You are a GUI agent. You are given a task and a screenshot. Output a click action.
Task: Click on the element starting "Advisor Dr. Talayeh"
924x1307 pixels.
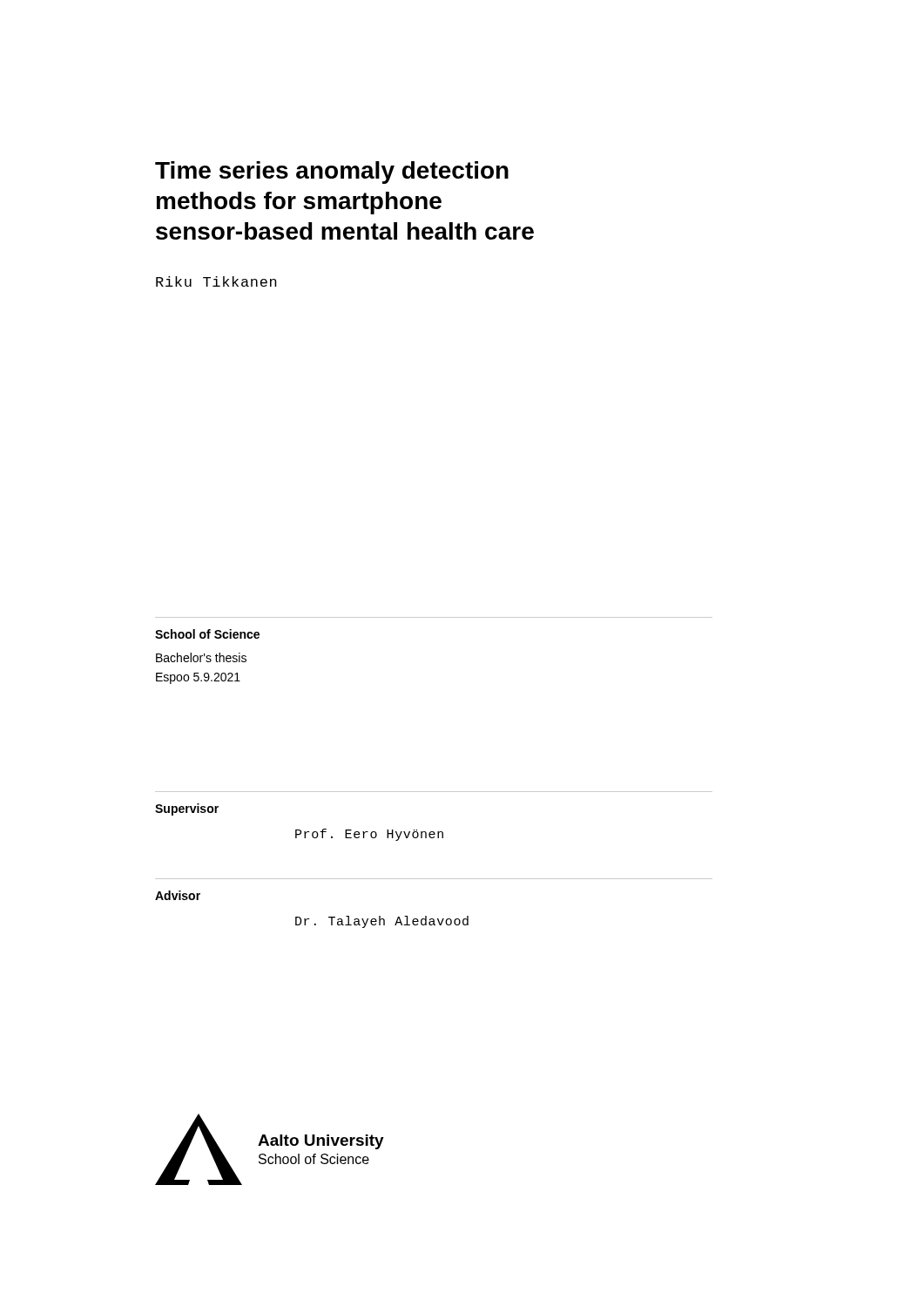tap(408, 909)
